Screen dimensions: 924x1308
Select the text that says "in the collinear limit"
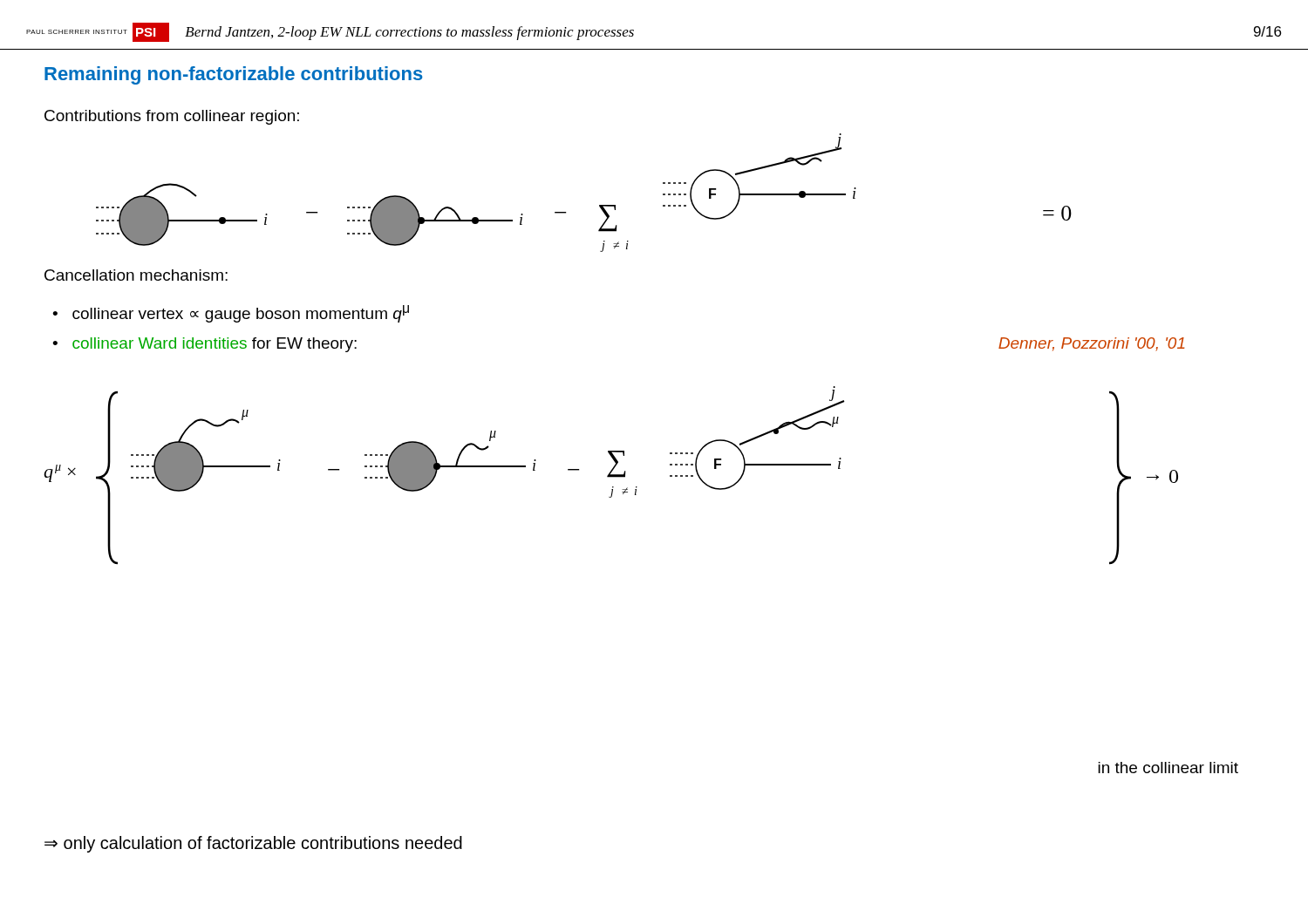click(1168, 768)
